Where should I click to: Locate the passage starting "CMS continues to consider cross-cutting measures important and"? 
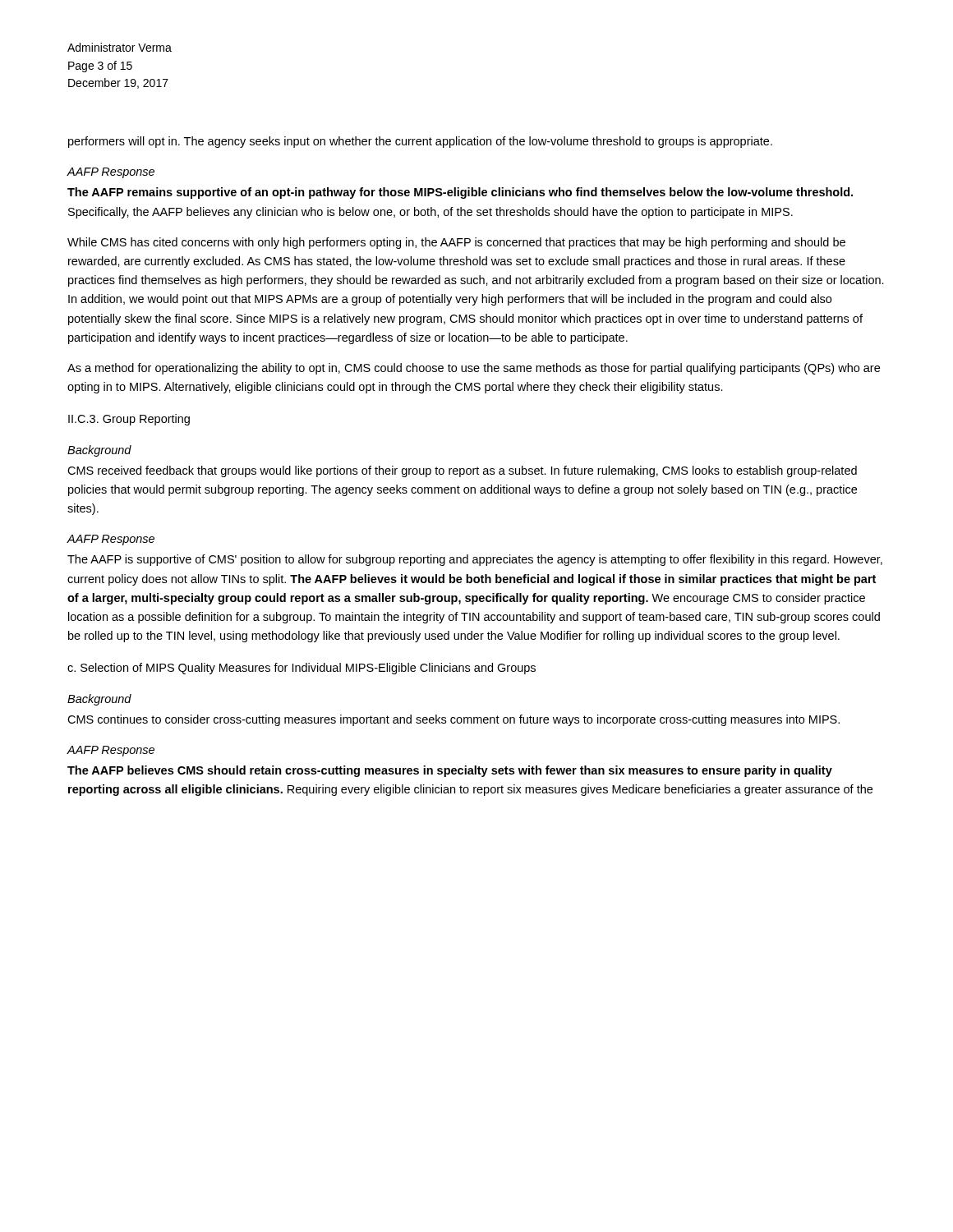(476, 720)
